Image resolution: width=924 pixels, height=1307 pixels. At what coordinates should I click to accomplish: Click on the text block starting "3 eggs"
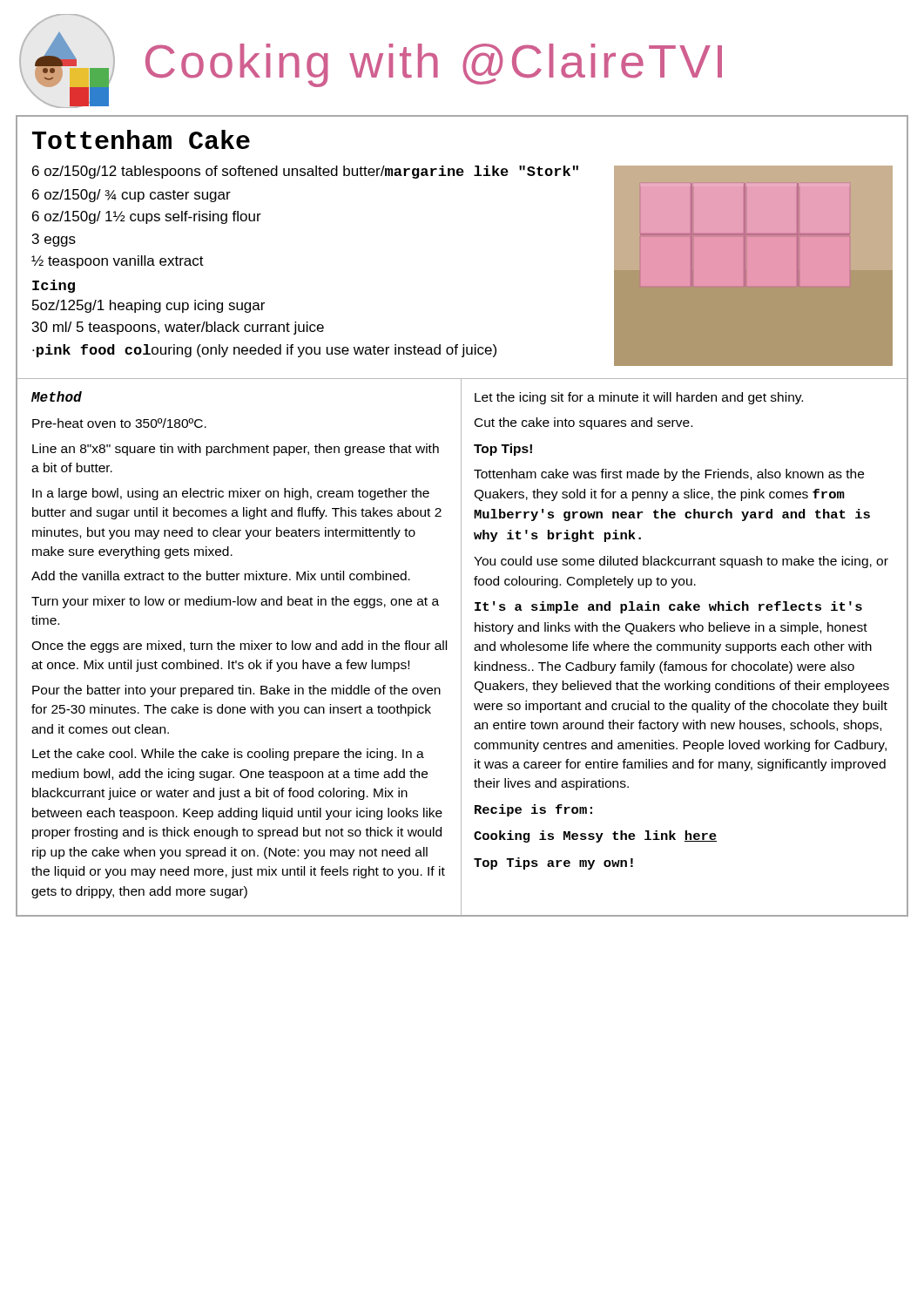pos(54,239)
